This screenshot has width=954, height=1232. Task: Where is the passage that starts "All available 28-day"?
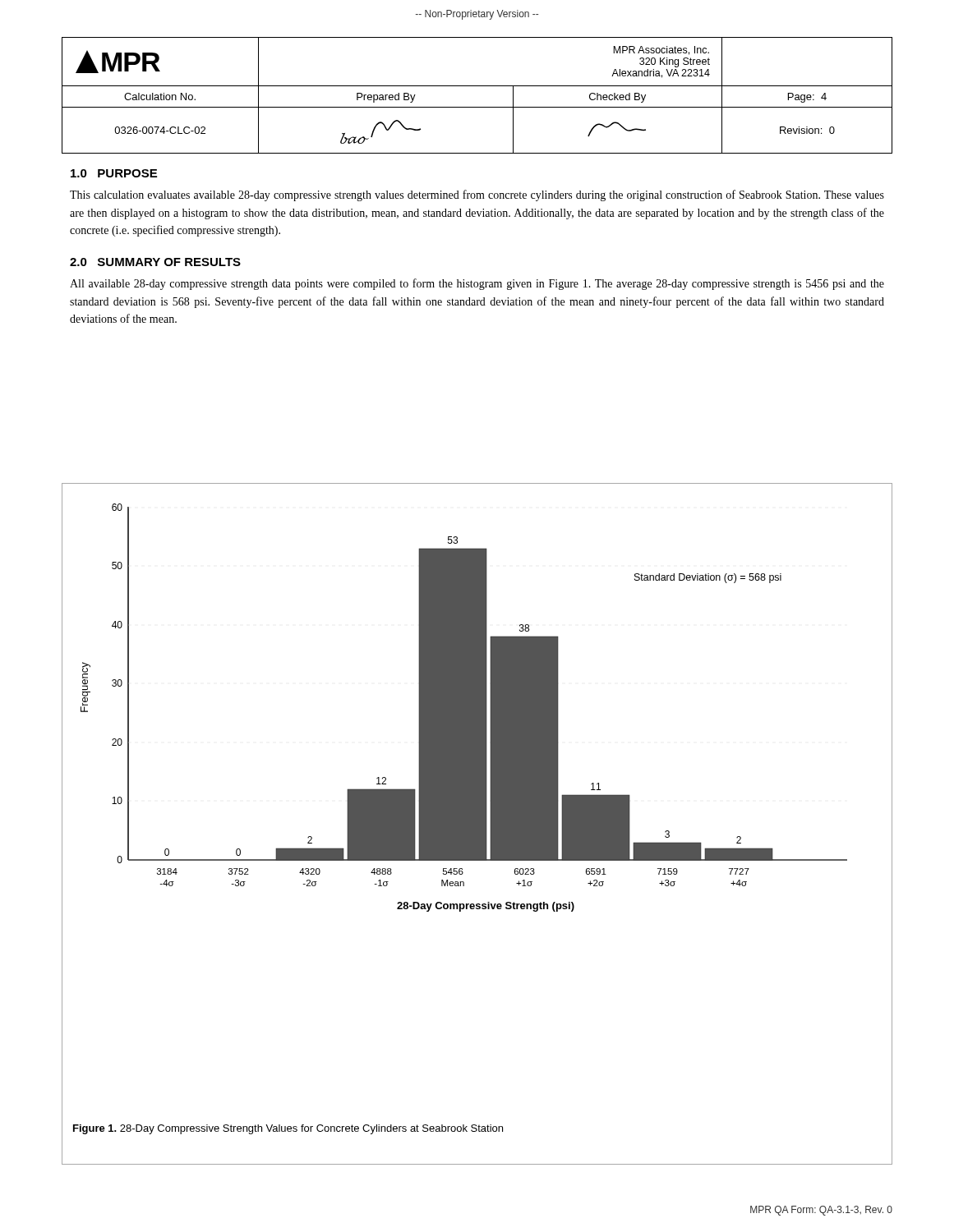477,302
